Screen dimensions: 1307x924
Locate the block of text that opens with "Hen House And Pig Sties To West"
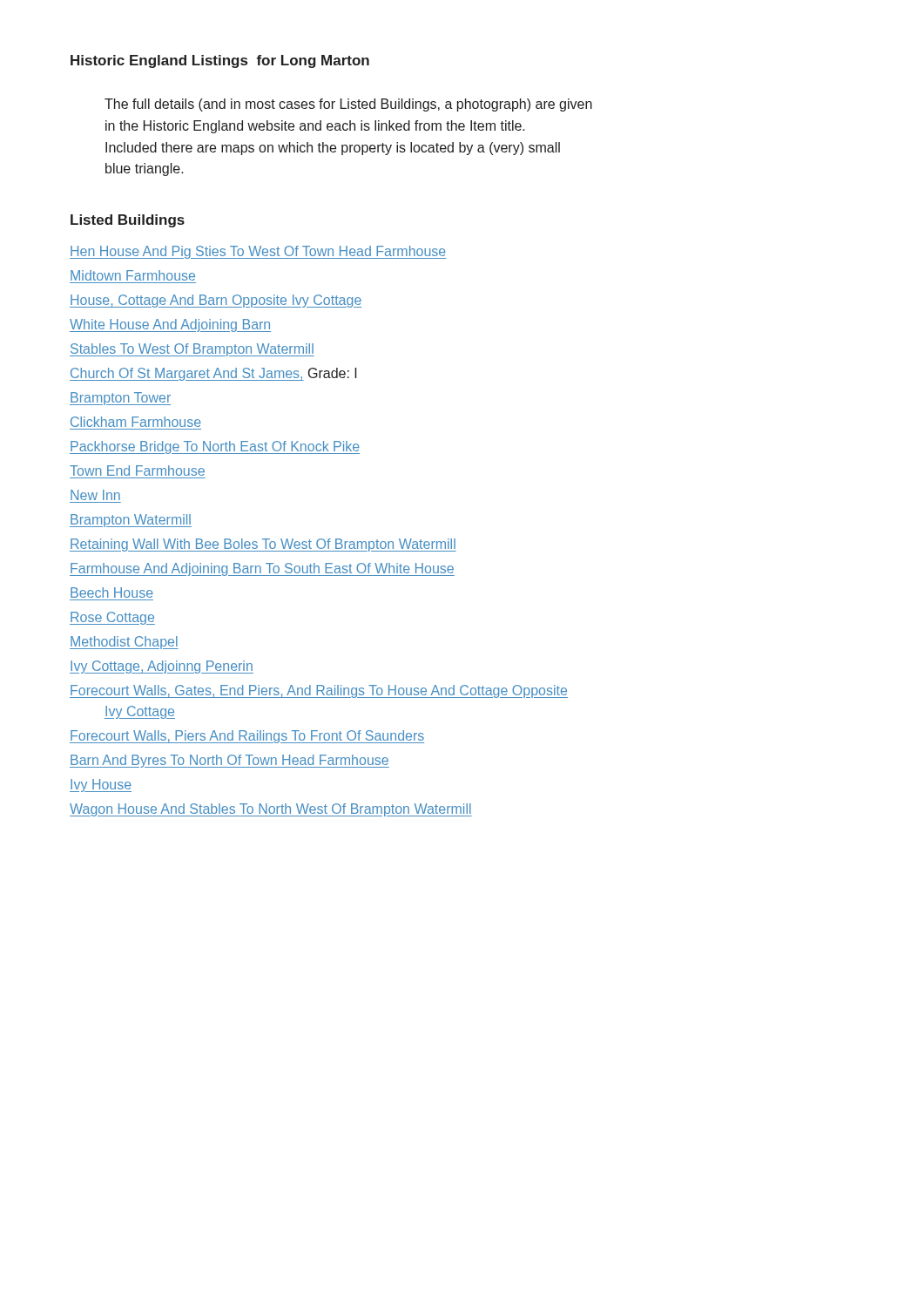[x=258, y=252]
